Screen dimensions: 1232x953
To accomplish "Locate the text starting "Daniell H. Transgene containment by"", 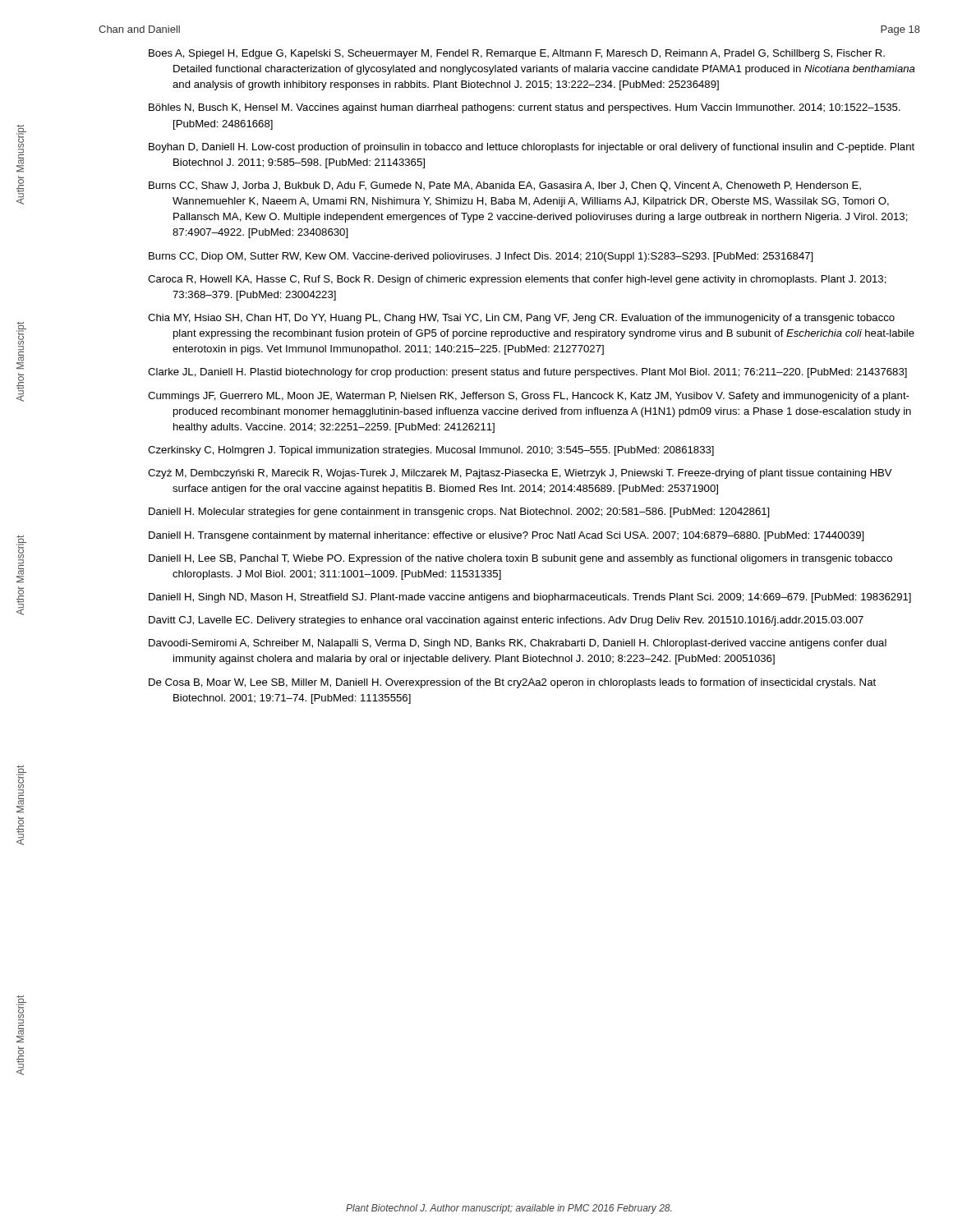I will point(506,535).
